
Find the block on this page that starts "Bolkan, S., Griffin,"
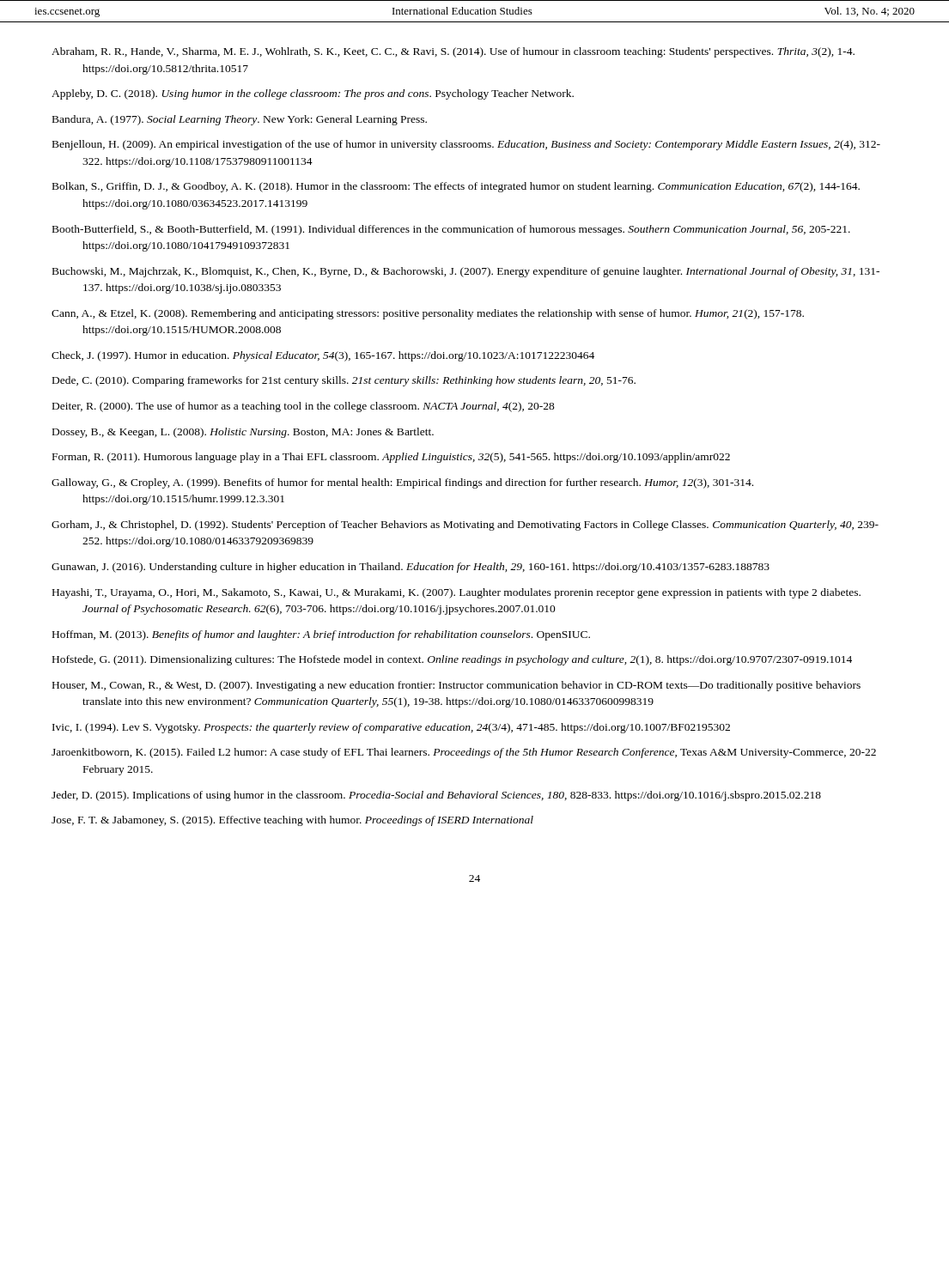point(456,195)
